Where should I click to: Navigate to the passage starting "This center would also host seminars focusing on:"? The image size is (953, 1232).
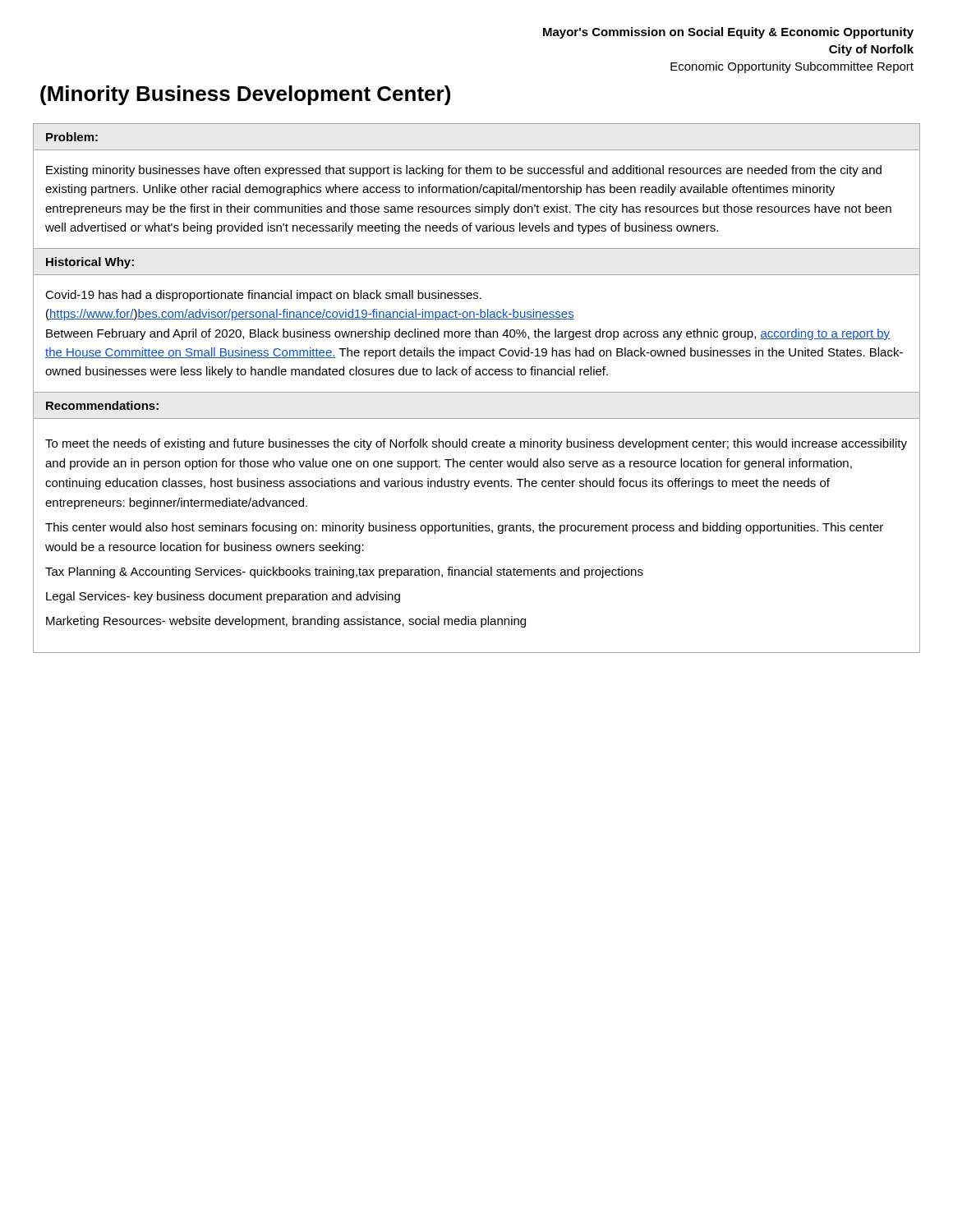pos(476,537)
